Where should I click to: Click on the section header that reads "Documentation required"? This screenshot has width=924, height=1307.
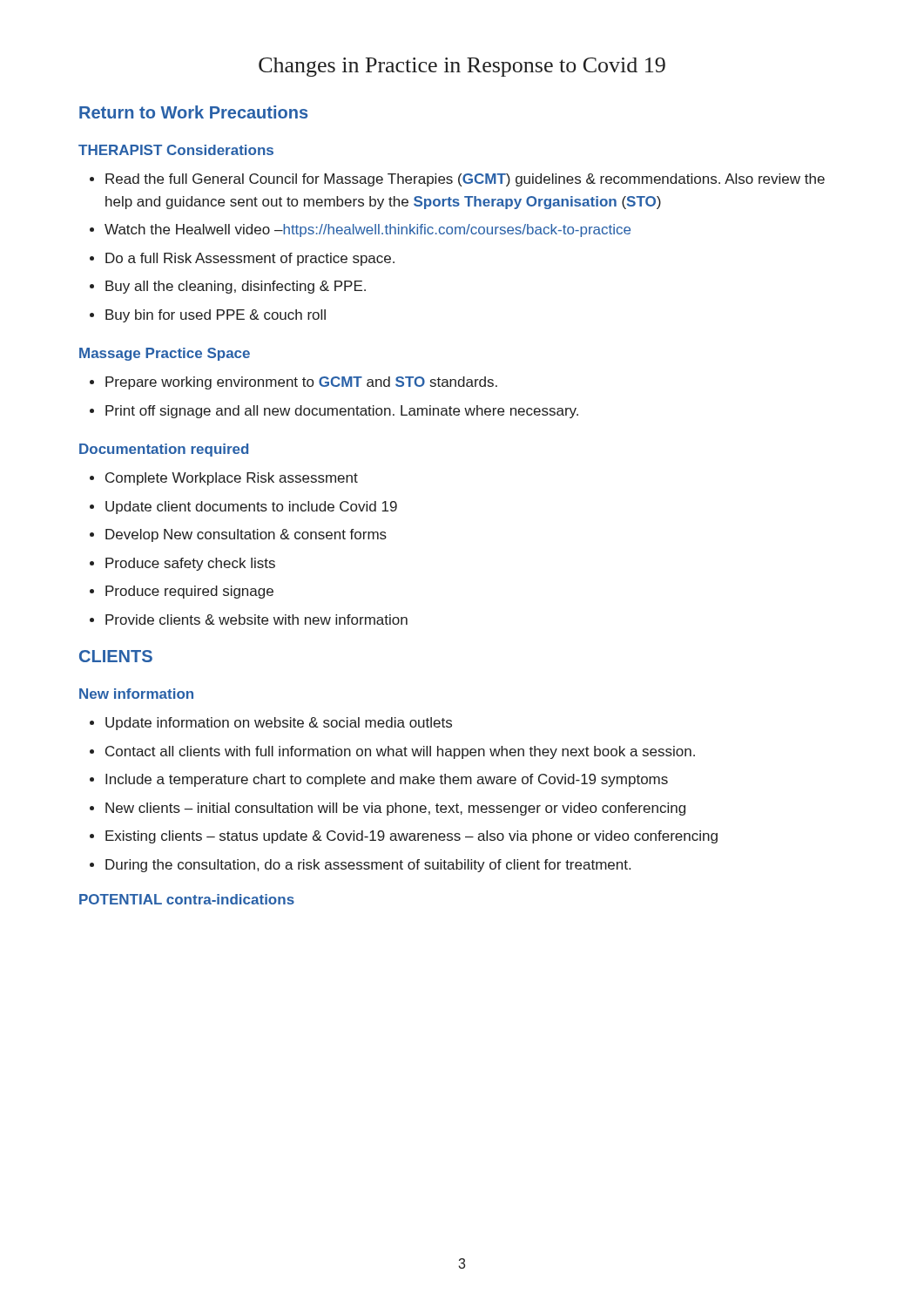tap(164, 450)
